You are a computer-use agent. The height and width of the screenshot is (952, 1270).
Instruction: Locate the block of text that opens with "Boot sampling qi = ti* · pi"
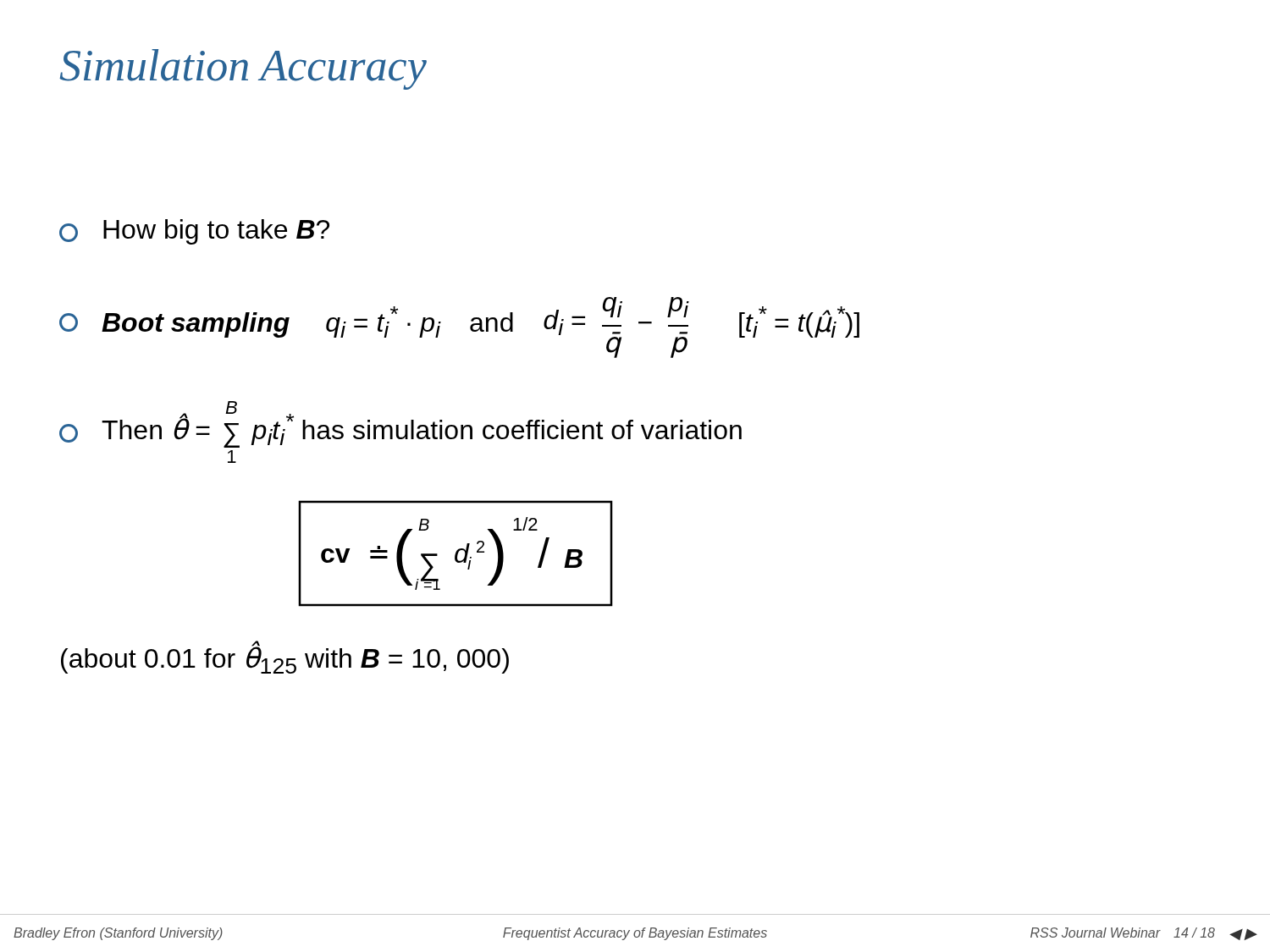460,323
